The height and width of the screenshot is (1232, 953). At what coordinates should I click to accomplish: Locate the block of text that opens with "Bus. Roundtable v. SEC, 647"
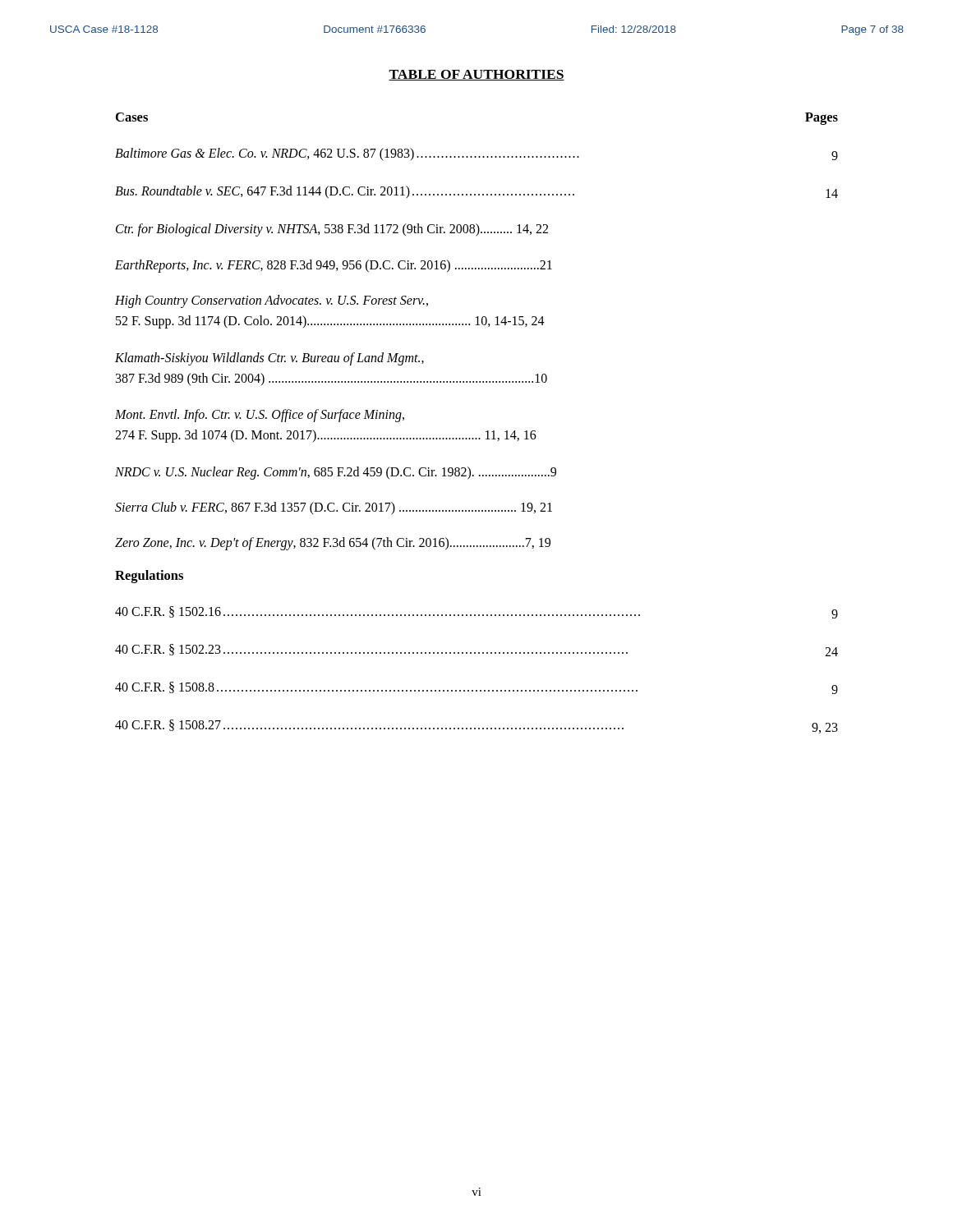[x=476, y=193]
